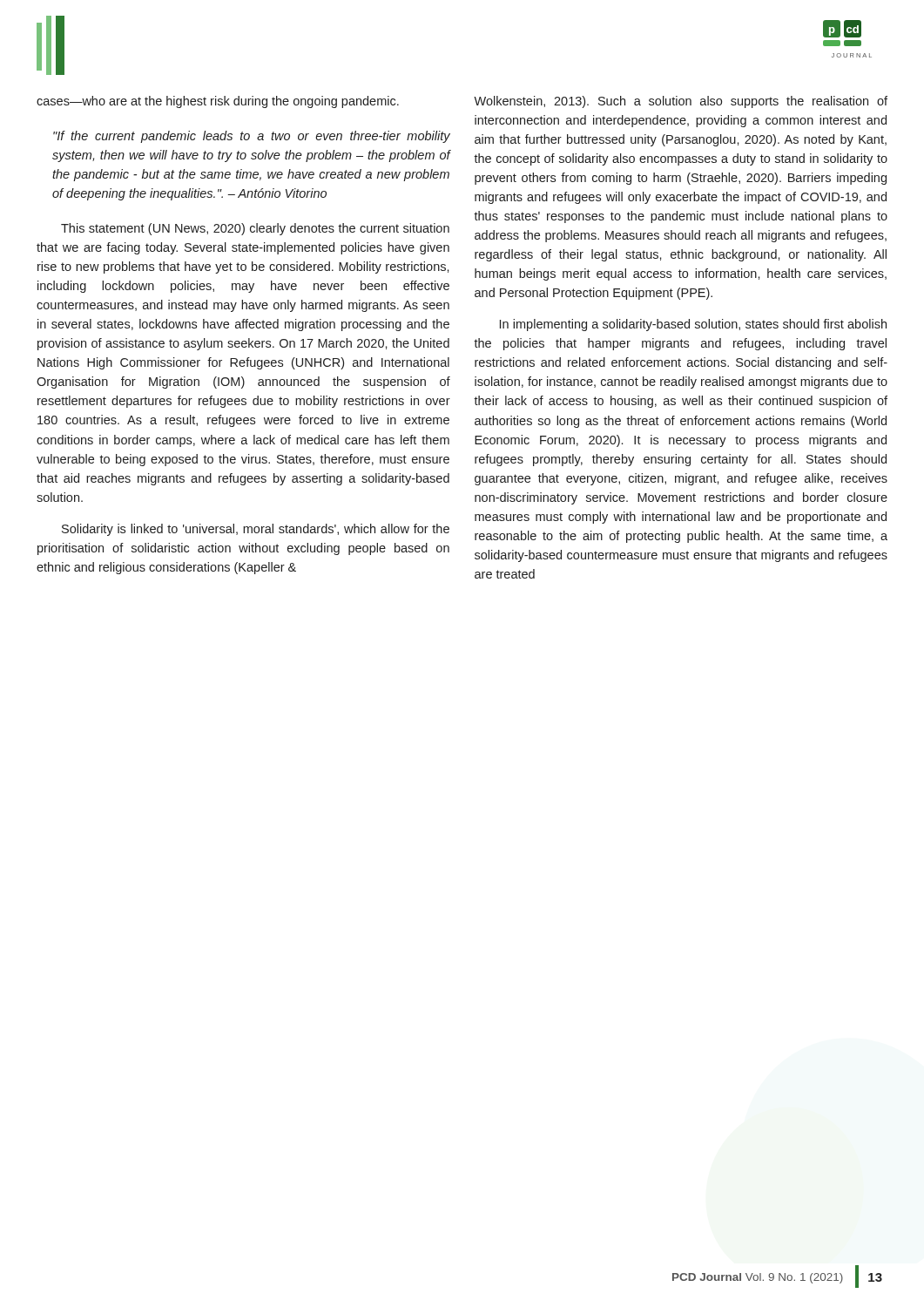
Task: Click on the logo
Action: (x=853, y=38)
